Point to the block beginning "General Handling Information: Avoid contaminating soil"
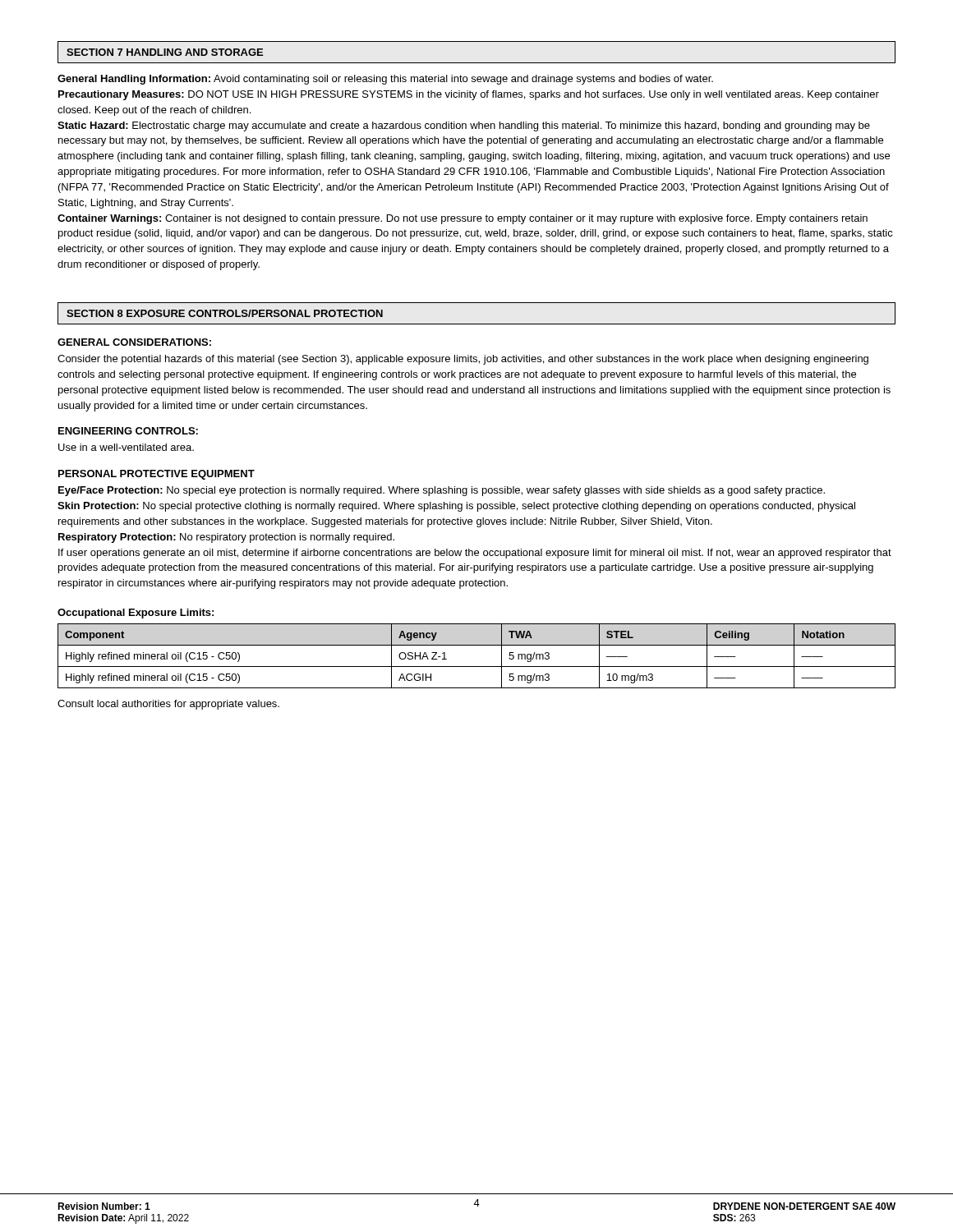The image size is (953, 1232). point(475,171)
